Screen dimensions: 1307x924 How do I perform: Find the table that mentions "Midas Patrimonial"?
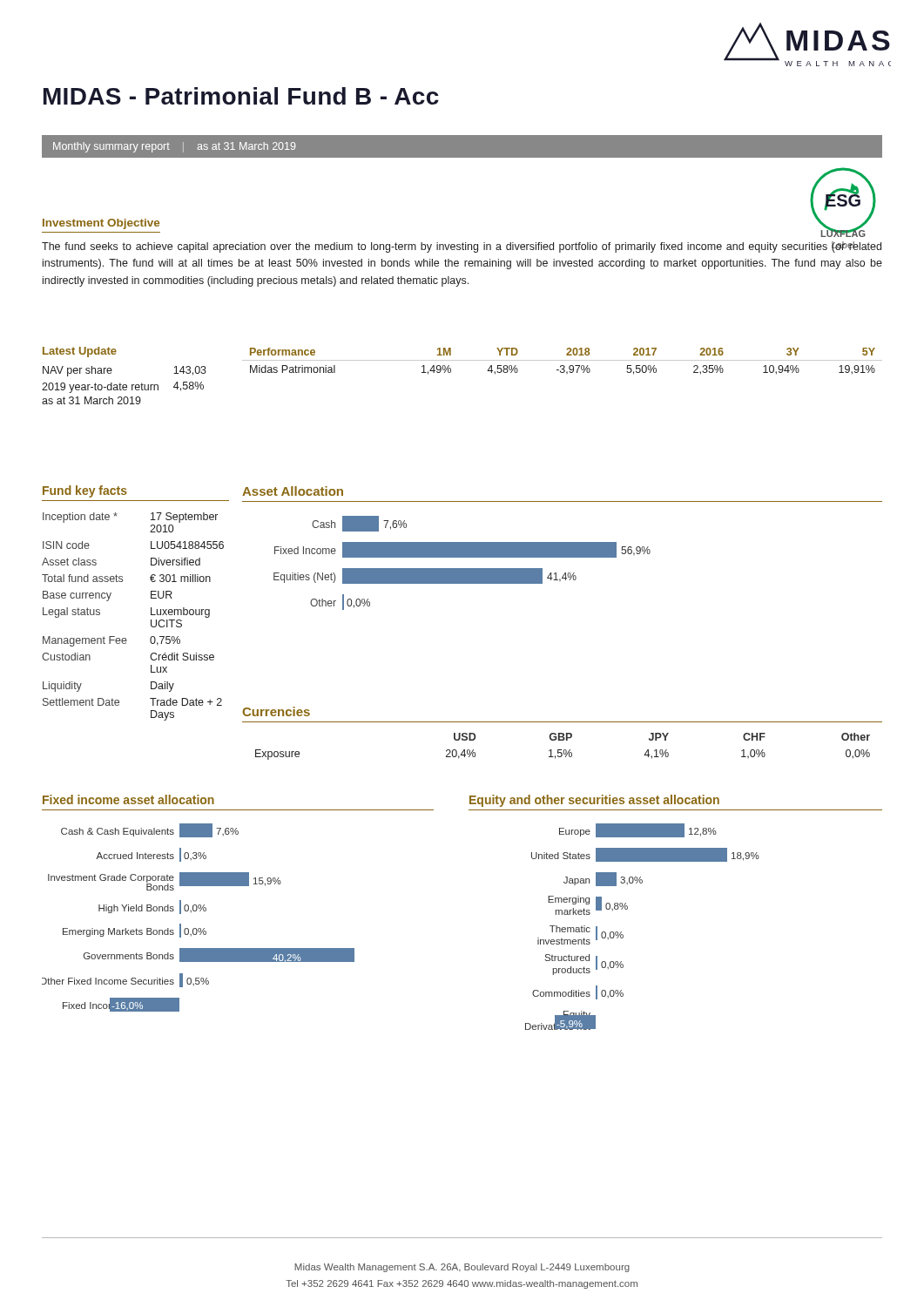562,361
